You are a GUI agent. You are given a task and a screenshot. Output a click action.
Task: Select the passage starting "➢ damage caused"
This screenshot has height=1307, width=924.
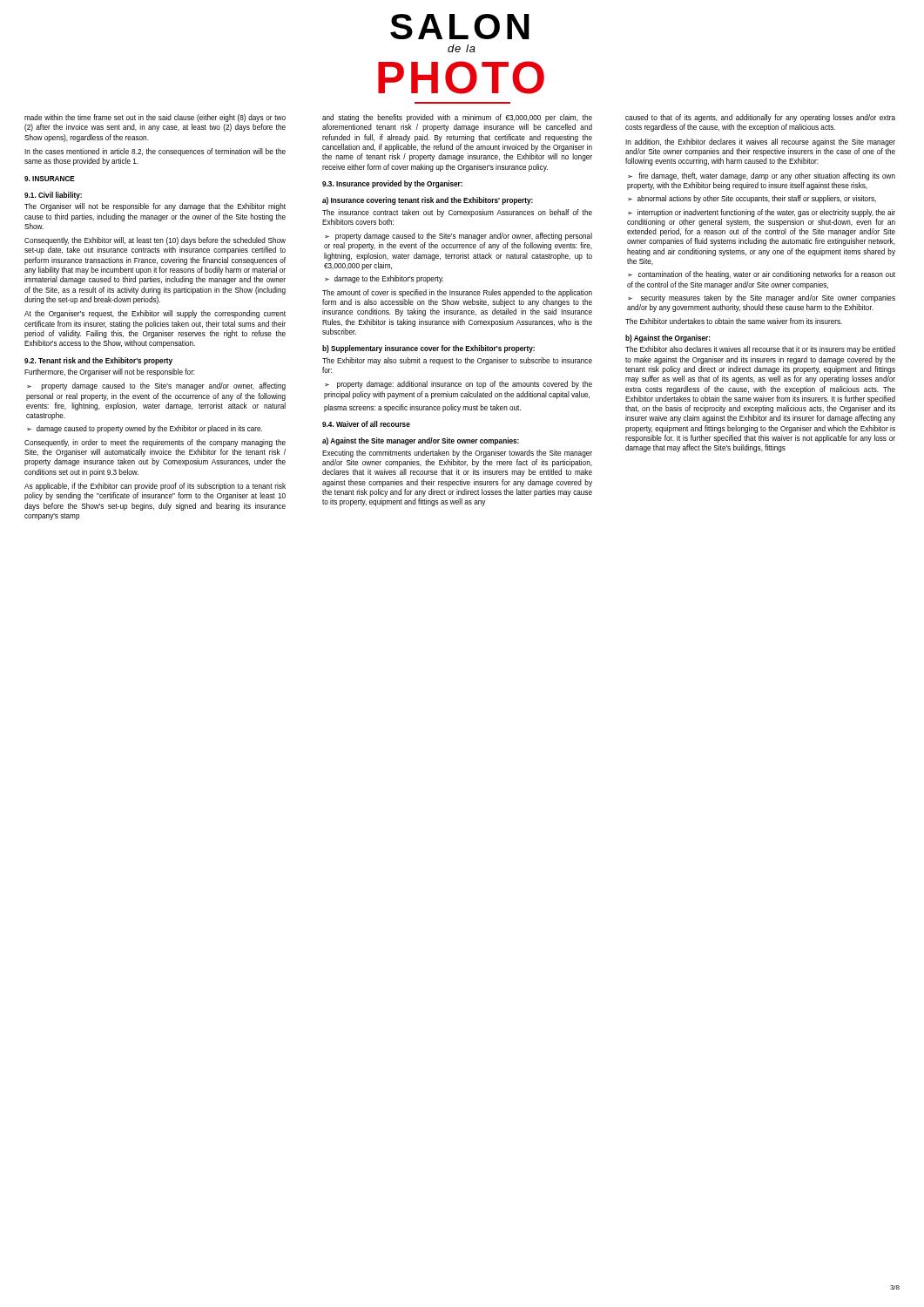tap(155, 430)
